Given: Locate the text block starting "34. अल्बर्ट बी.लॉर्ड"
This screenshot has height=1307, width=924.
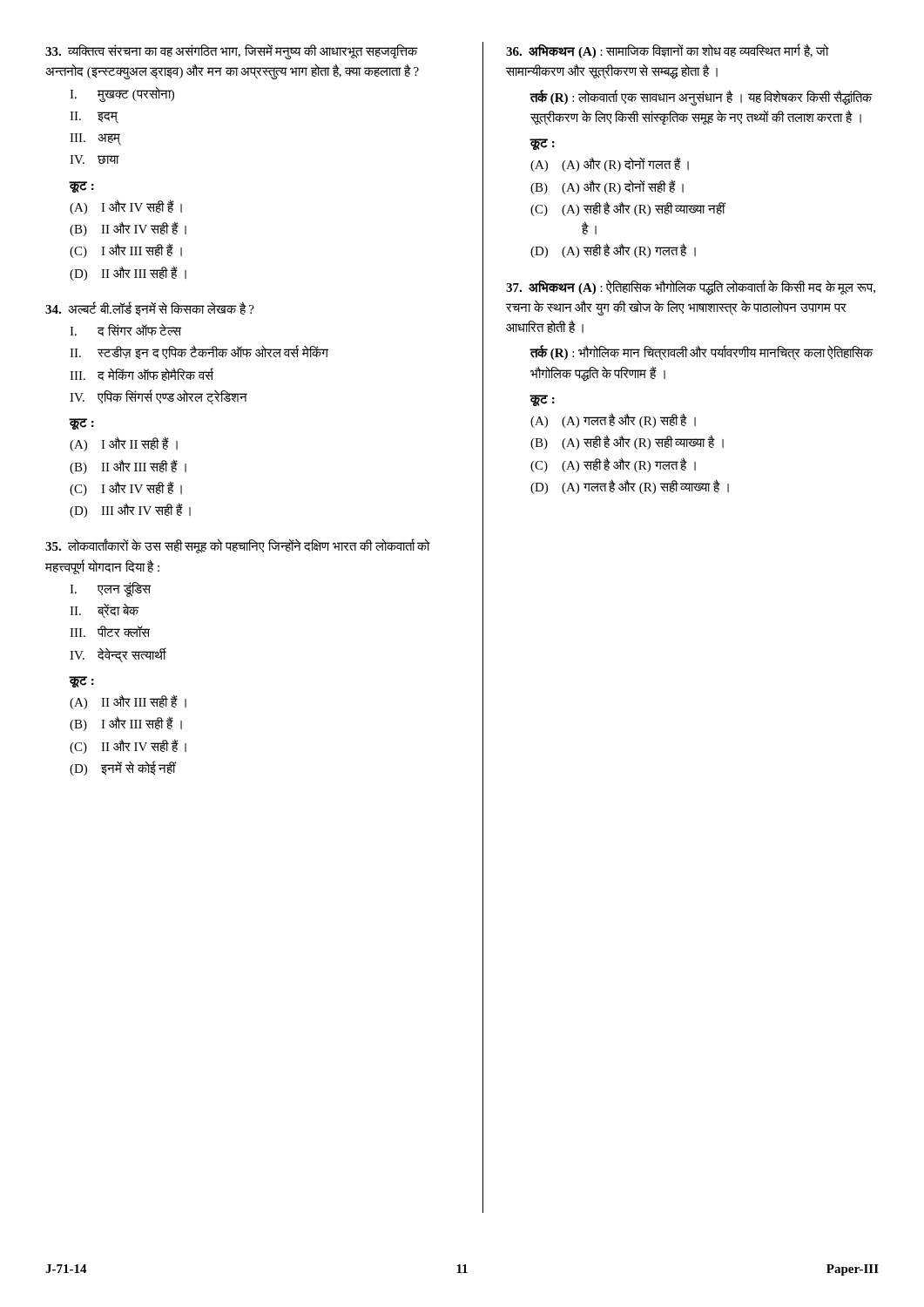Looking at the screenshot, I should coord(250,410).
